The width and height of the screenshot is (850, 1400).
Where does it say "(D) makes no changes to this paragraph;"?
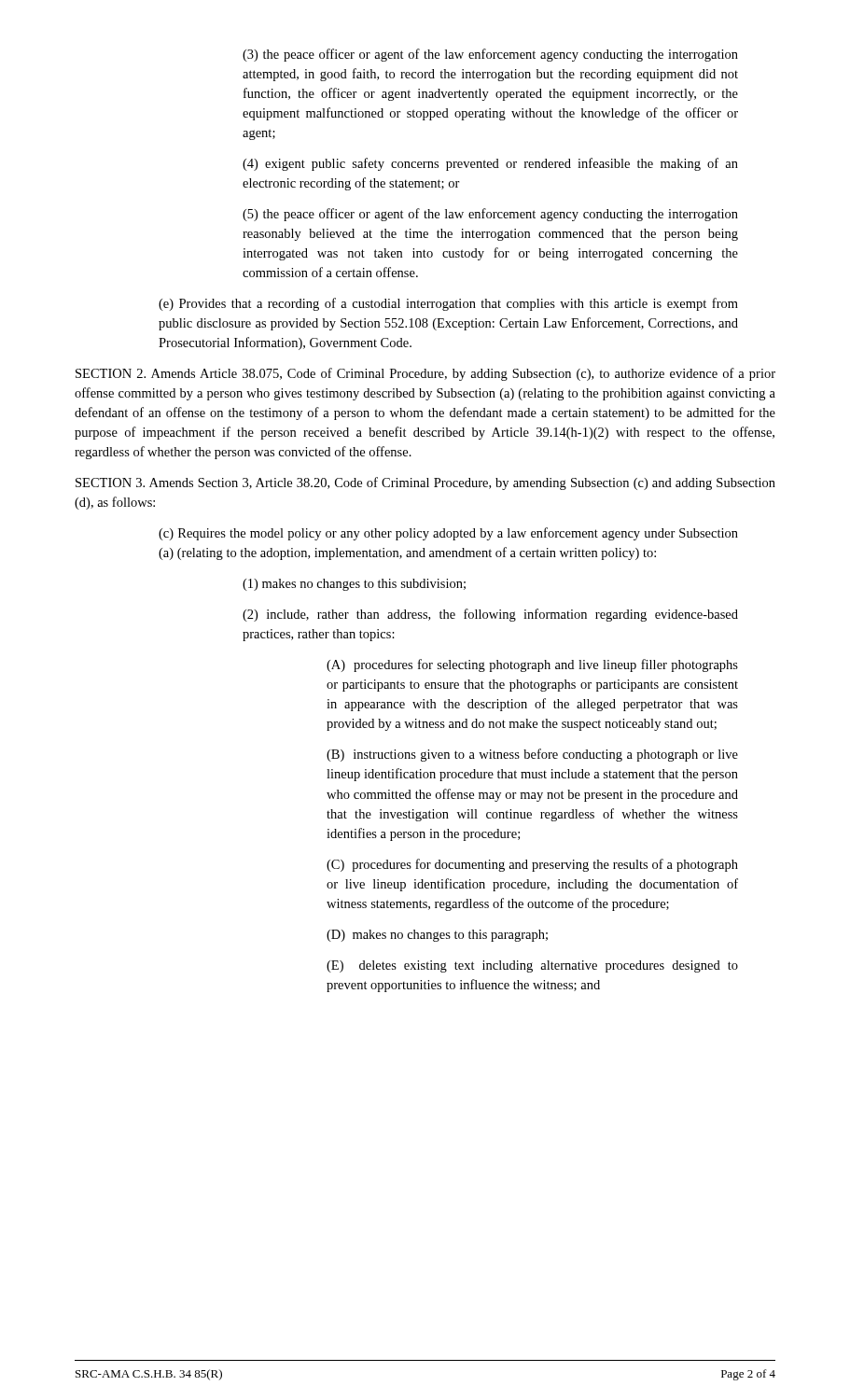point(438,934)
